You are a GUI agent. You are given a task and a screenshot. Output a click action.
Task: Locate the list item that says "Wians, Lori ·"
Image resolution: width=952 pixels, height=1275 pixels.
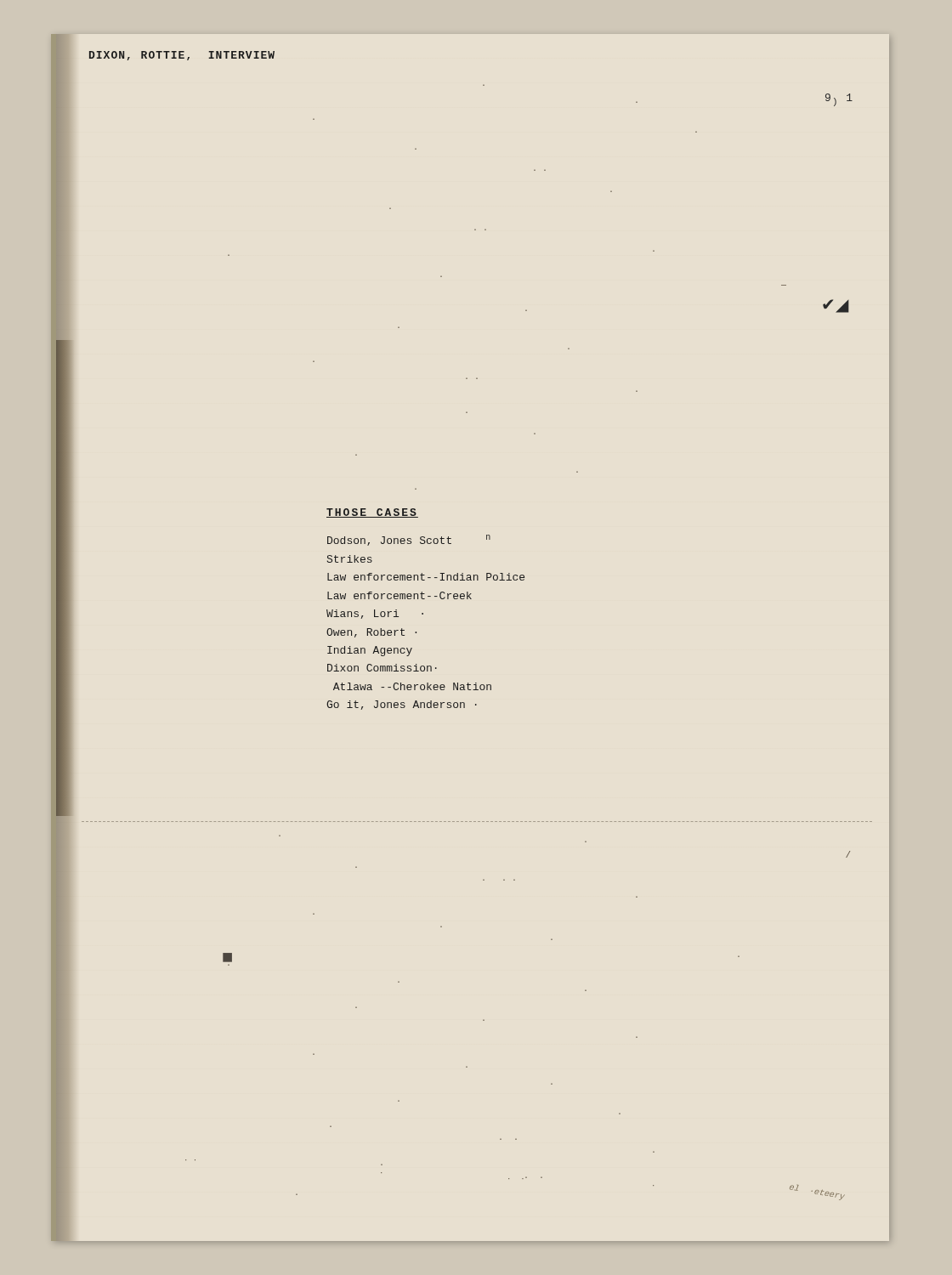pos(376,614)
